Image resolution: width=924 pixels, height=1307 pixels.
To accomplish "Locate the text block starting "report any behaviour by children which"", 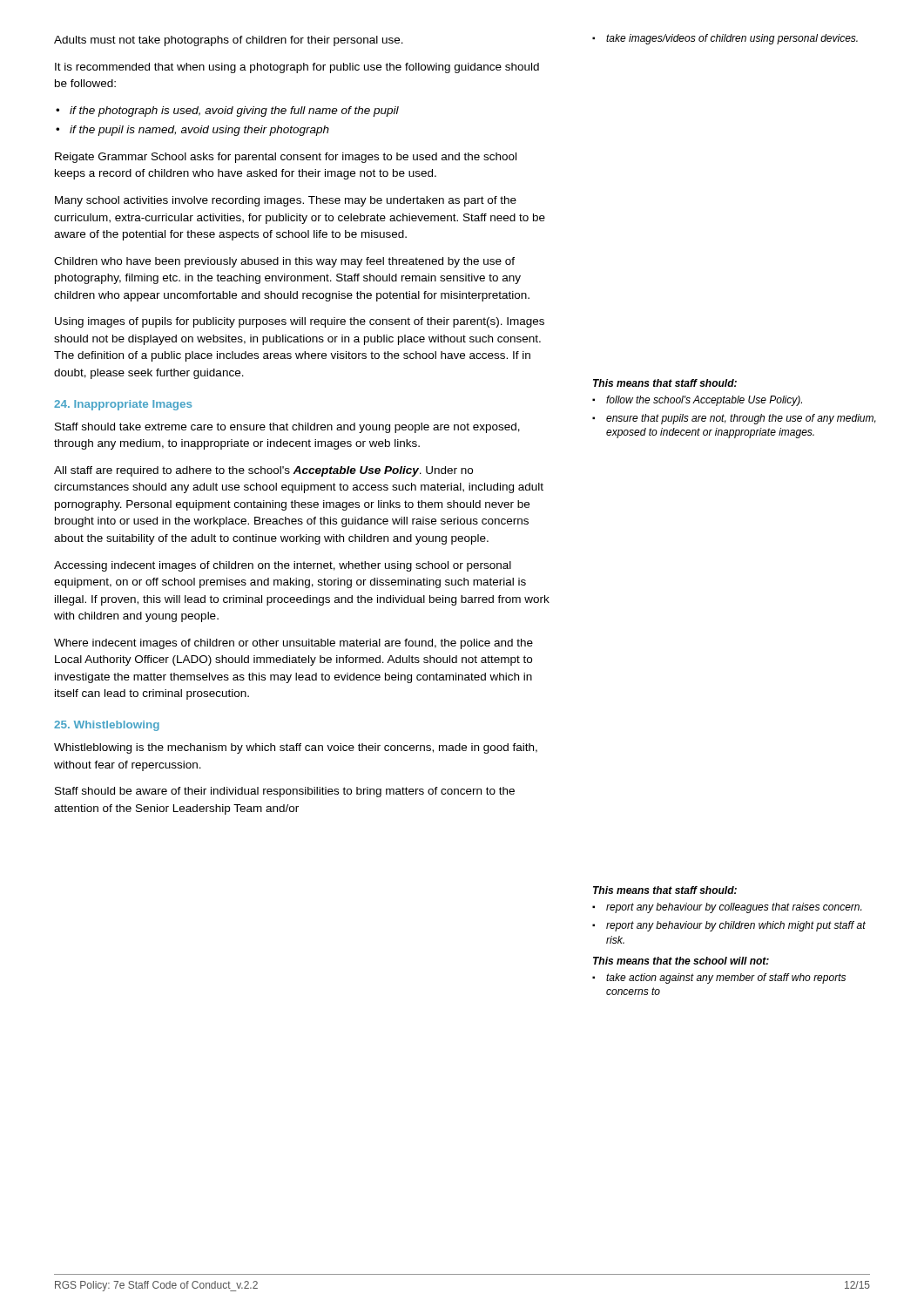I will coord(736,933).
